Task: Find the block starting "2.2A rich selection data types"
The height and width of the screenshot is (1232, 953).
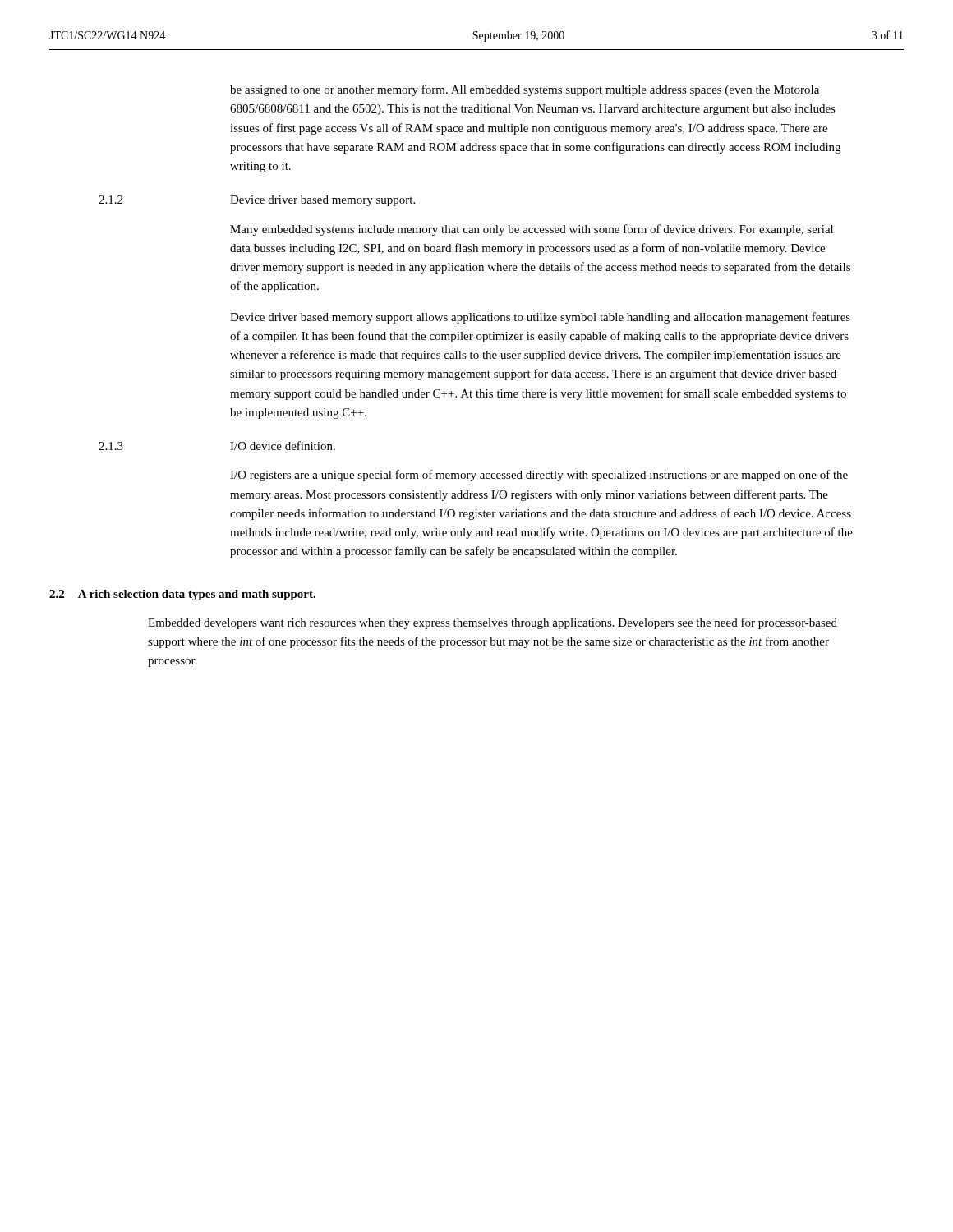Action: (x=183, y=593)
